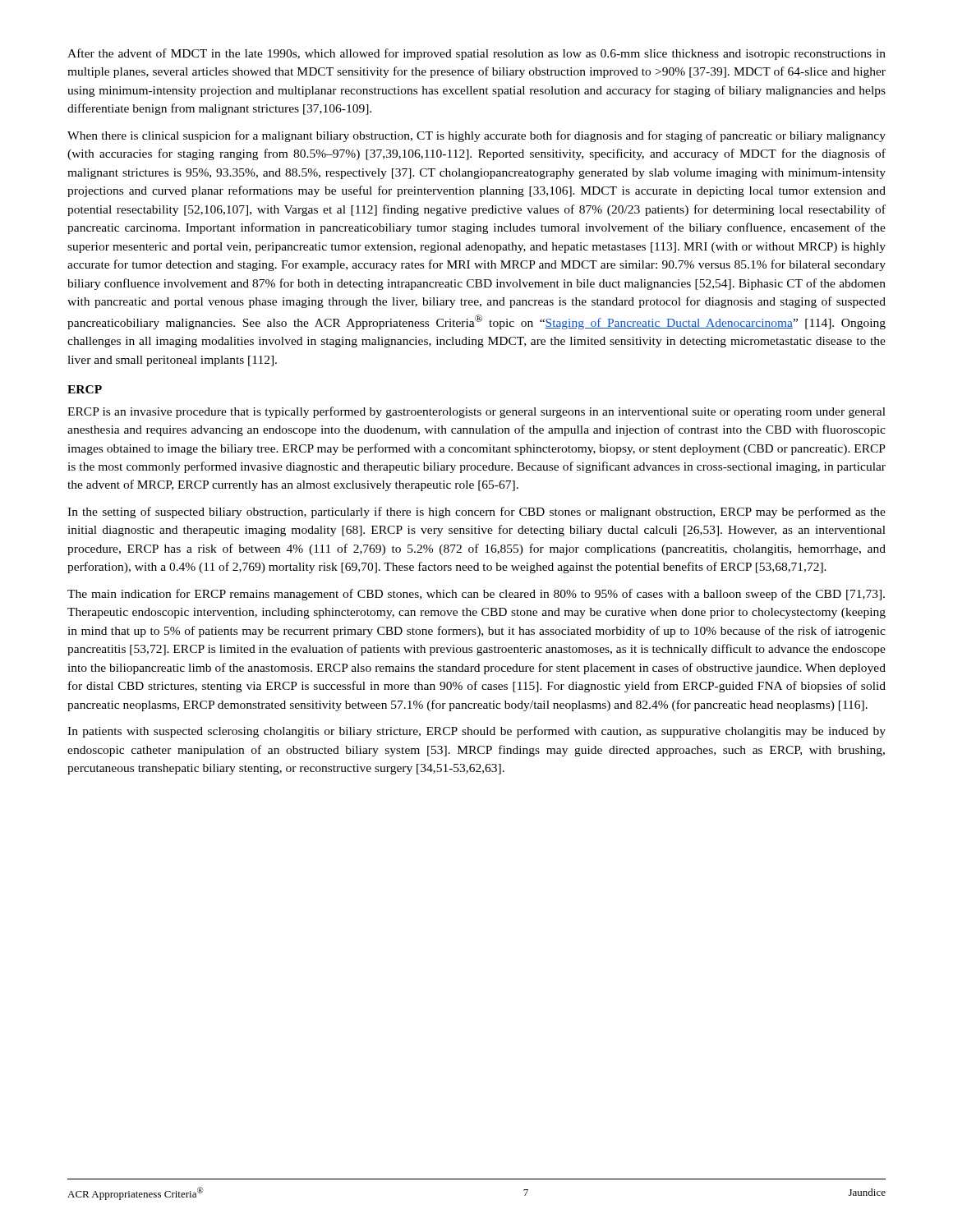Viewport: 953px width, 1232px height.
Task: Locate the block of text that opens with "The main indication for ERCP"
Action: coord(476,649)
